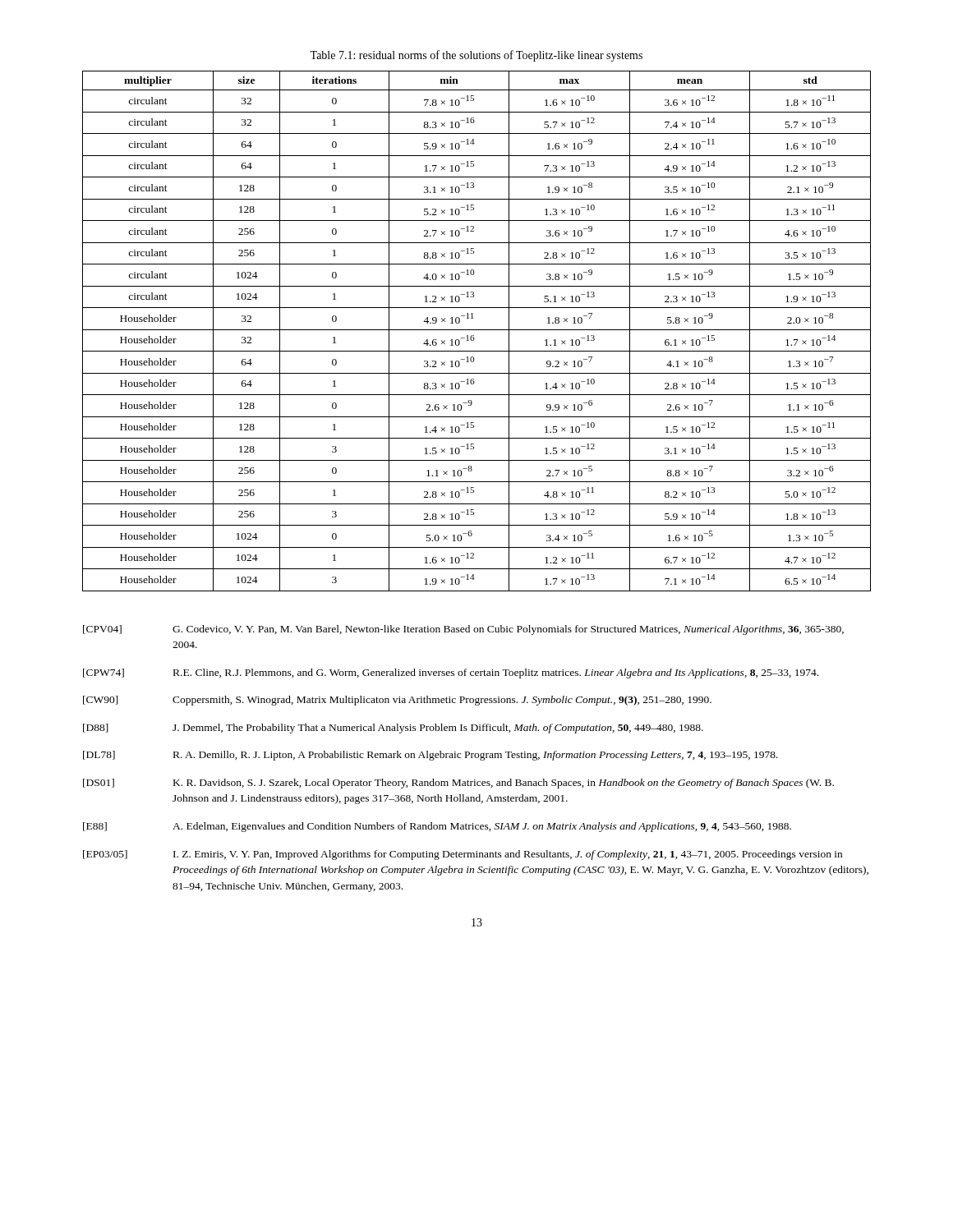This screenshot has height=1232, width=953.
Task: Locate the caption that opens with "Table 7.1: residual norms of"
Action: 476,55
